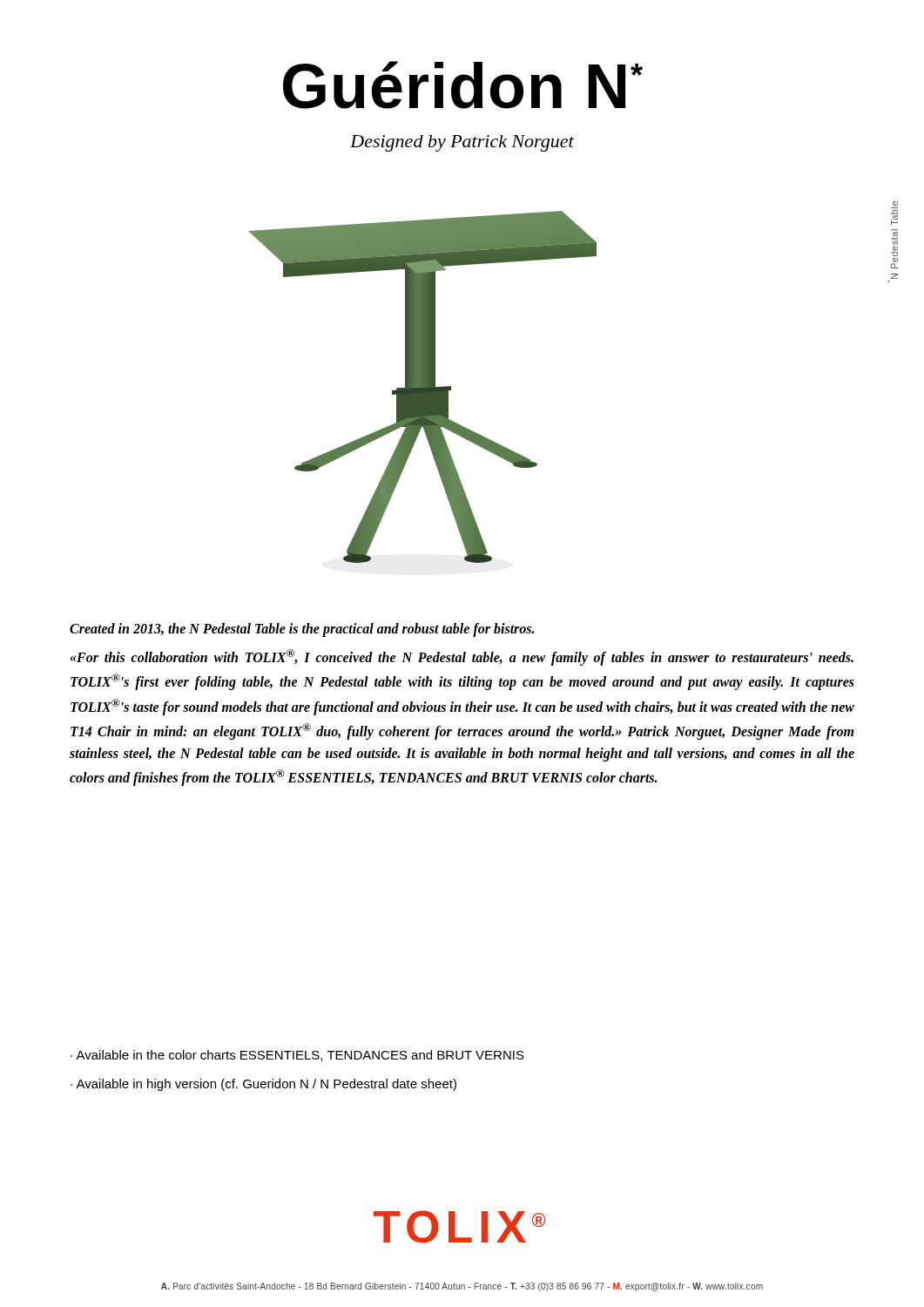
Task: Locate the text starting "Guéridon N* Designed"
Action: coord(462,102)
